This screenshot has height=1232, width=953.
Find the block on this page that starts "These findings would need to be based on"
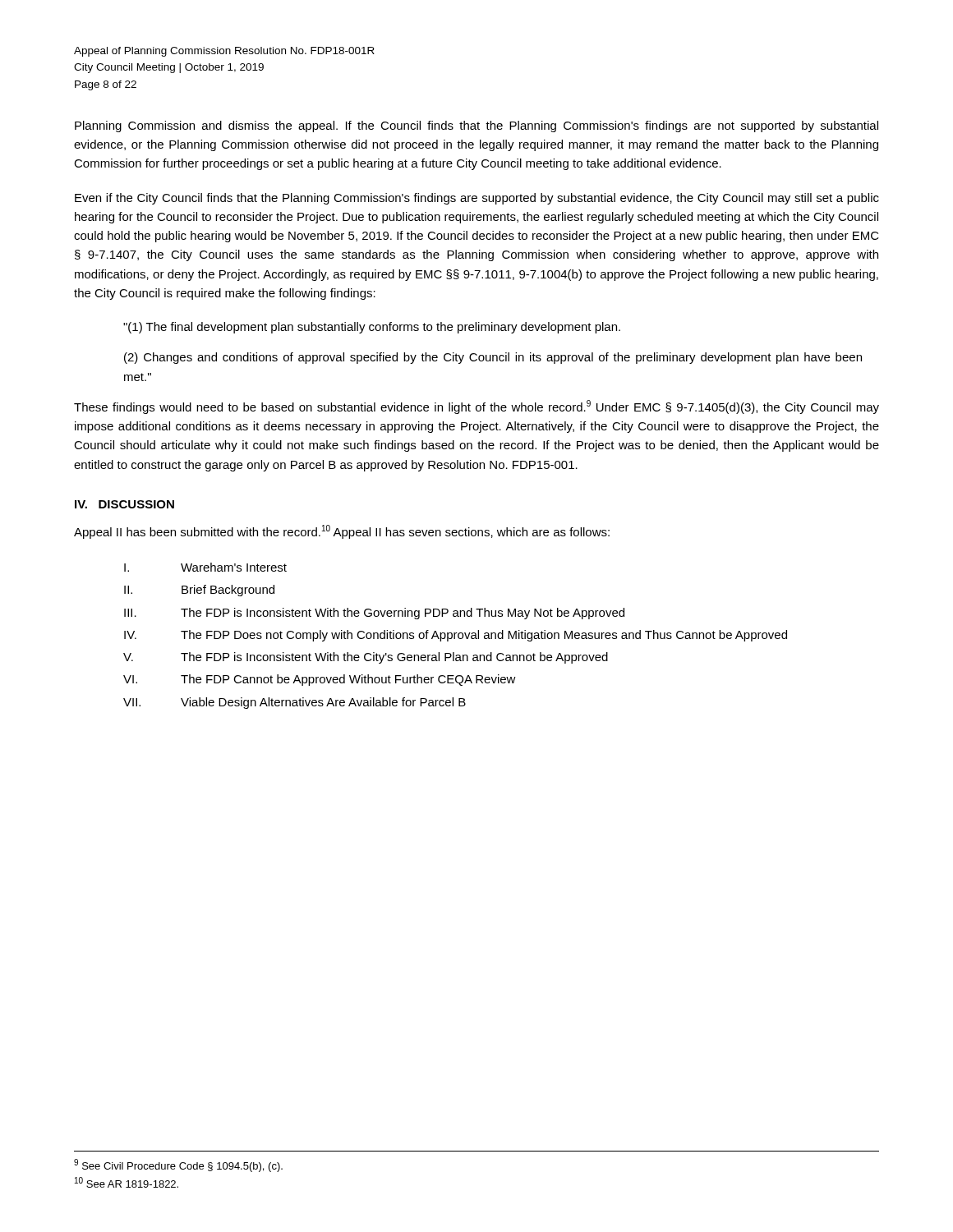tap(476, 435)
